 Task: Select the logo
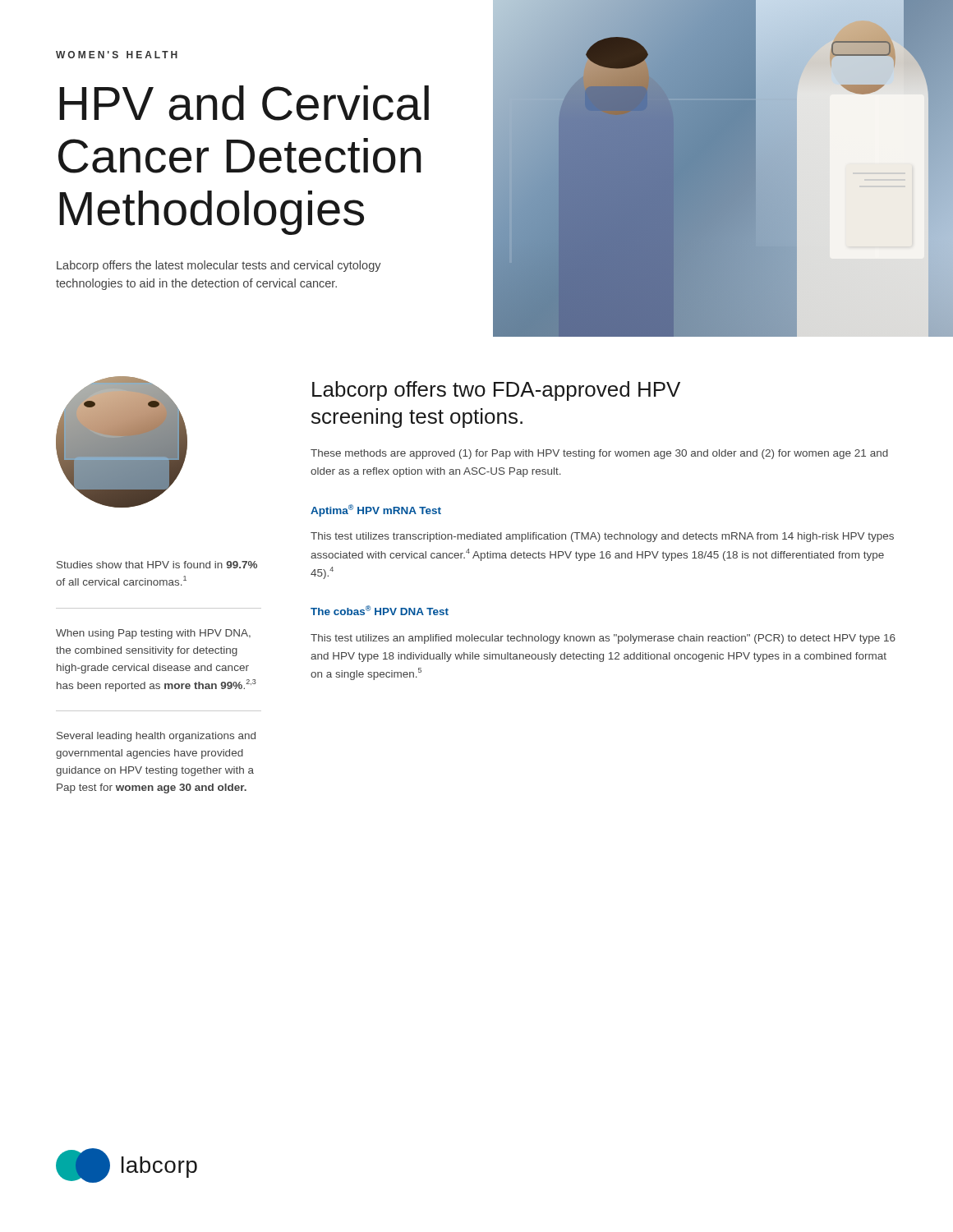click(x=127, y=1165)
